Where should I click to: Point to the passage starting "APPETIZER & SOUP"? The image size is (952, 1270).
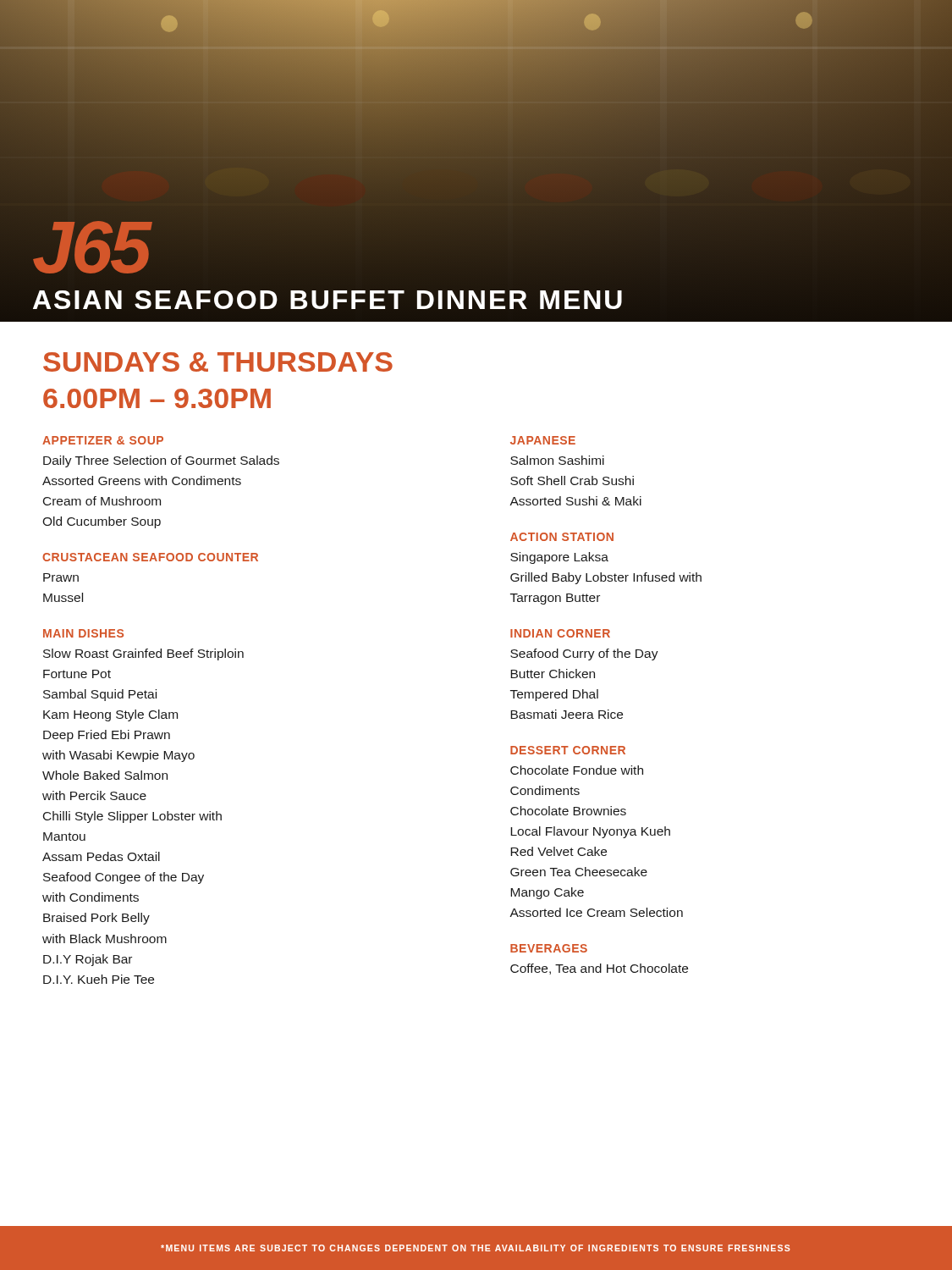pyautogui.click(x=103, y=440)
